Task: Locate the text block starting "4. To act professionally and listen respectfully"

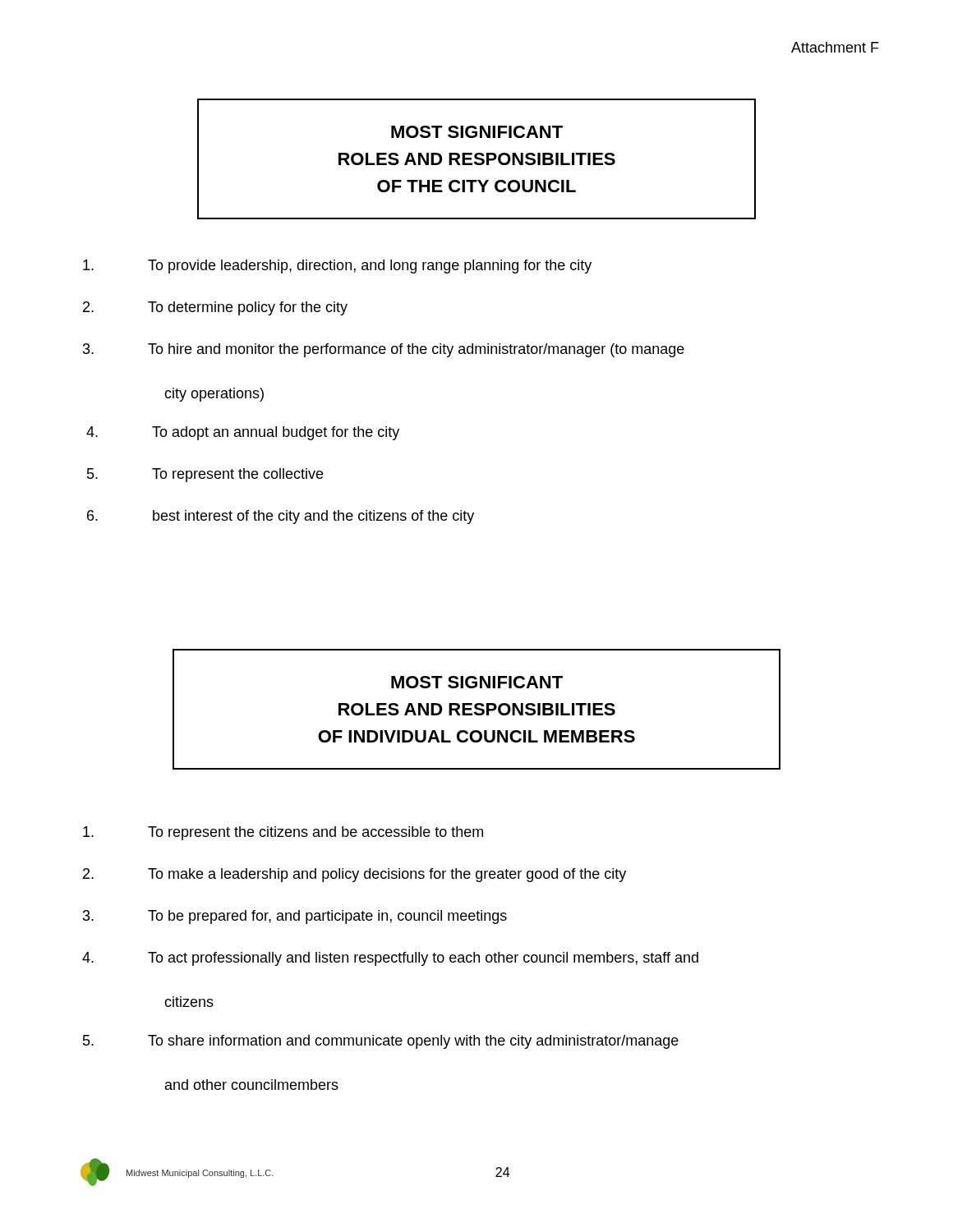Action: click(390, 959)
